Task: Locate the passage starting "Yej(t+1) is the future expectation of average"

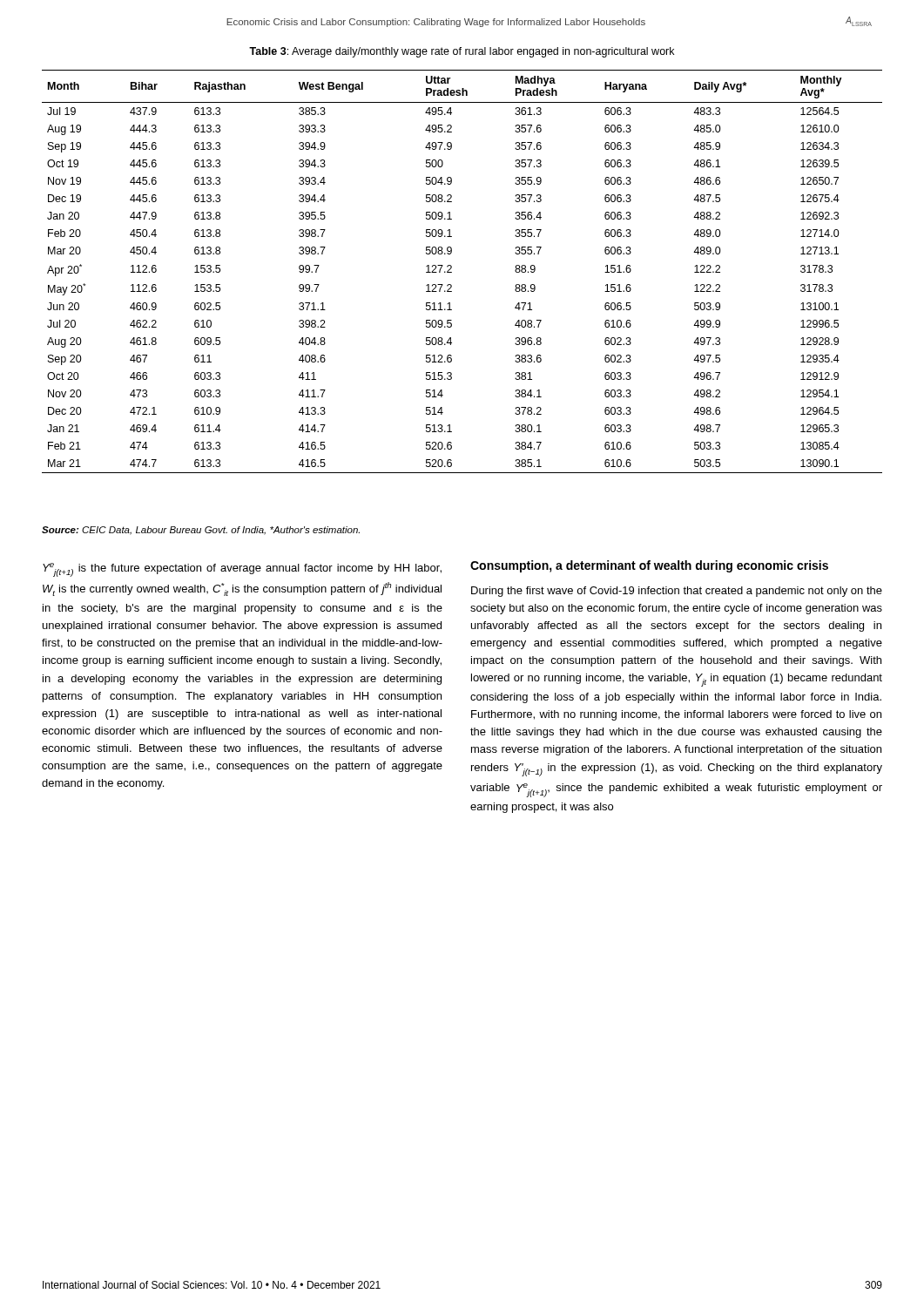Action: pyautogui.click(x=242, y=675)
